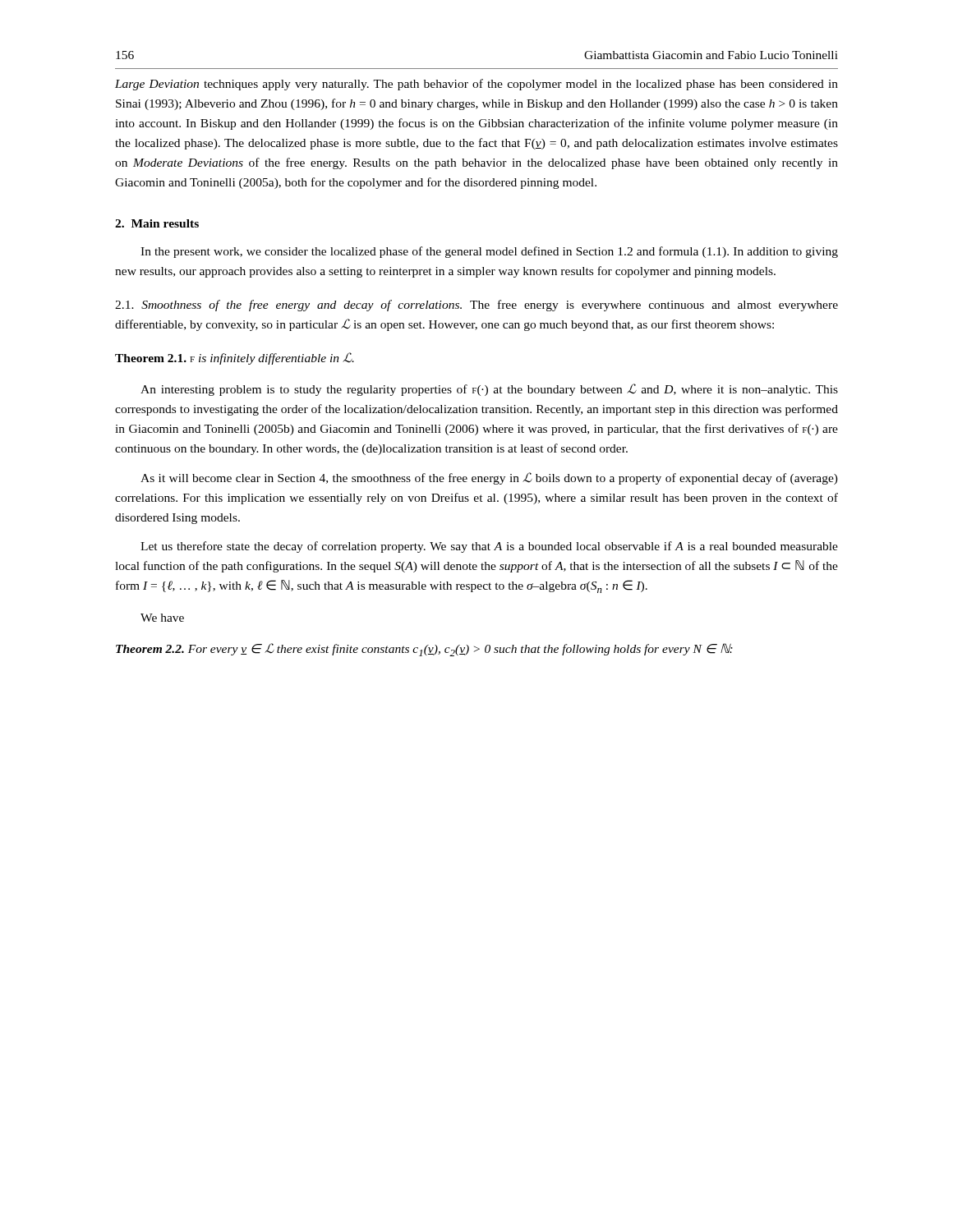Click on the passage starting "As it will become clear in Section"
This screenshot has width=953, height=1232.
point(476,497)
